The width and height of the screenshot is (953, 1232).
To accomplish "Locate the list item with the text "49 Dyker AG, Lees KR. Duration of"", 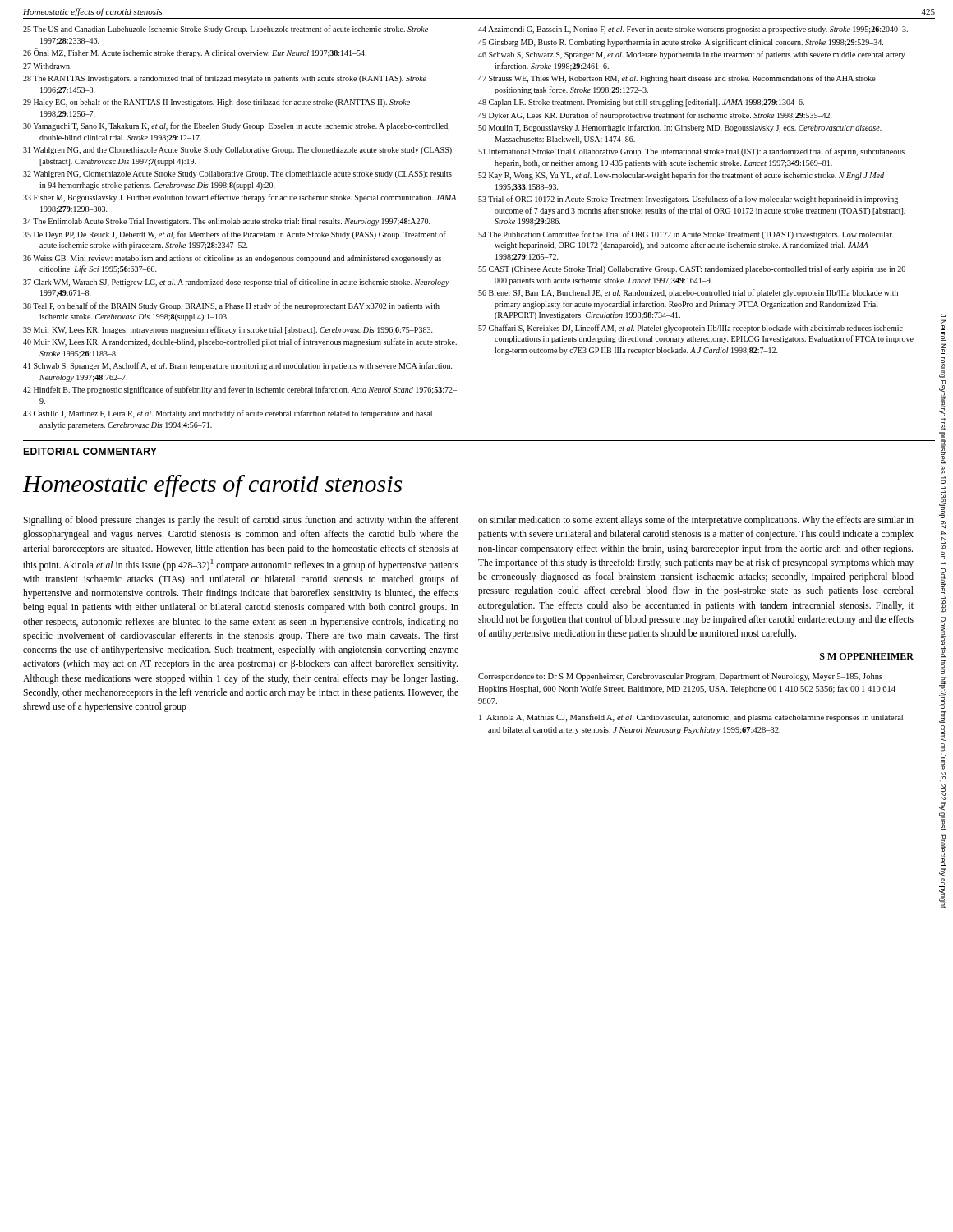I will 655,115.
